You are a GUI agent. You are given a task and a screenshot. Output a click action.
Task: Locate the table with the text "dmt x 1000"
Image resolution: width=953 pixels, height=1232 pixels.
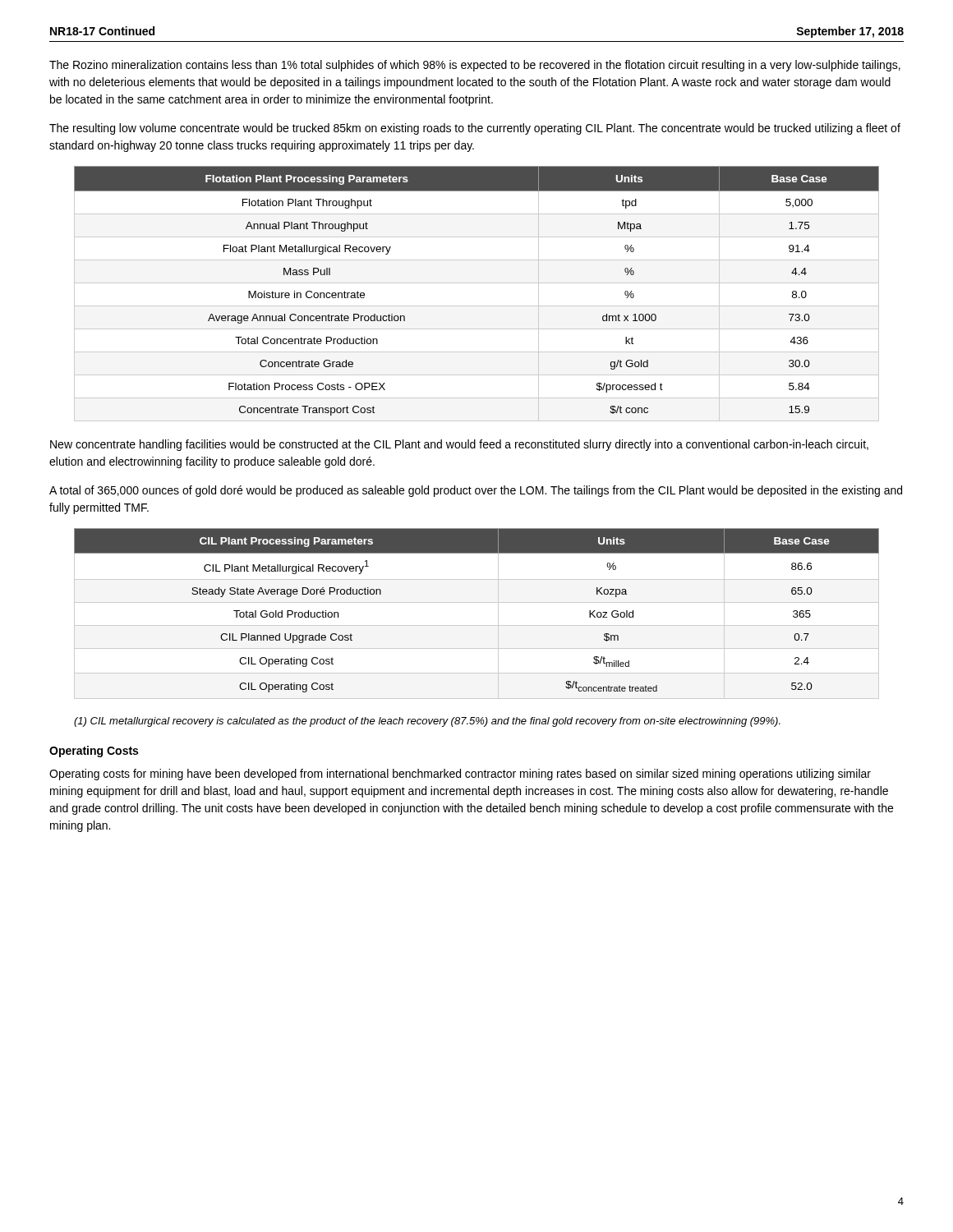(x=476, y=294)
